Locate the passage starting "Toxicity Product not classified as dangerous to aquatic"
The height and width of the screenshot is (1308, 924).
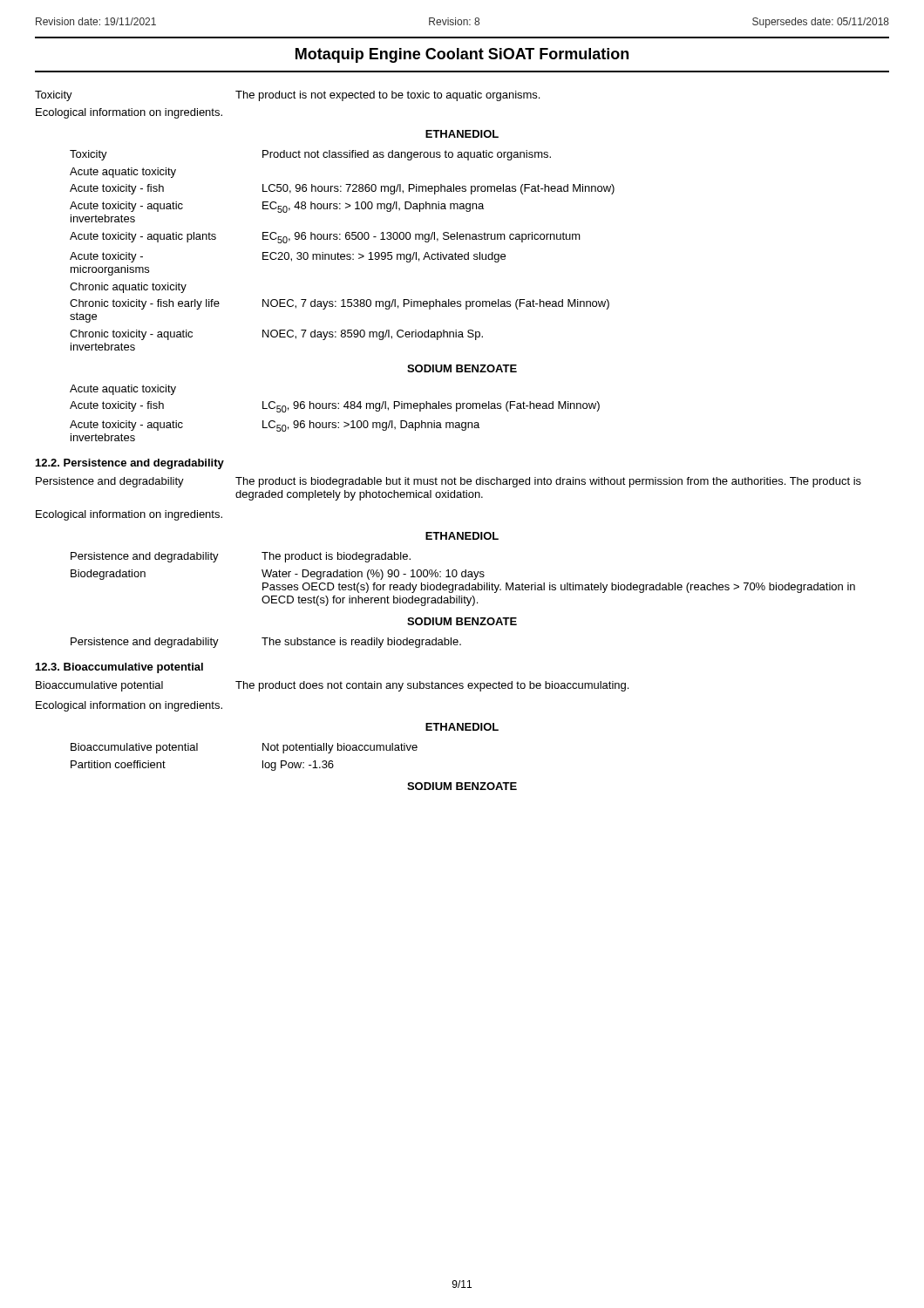[479, 154]
